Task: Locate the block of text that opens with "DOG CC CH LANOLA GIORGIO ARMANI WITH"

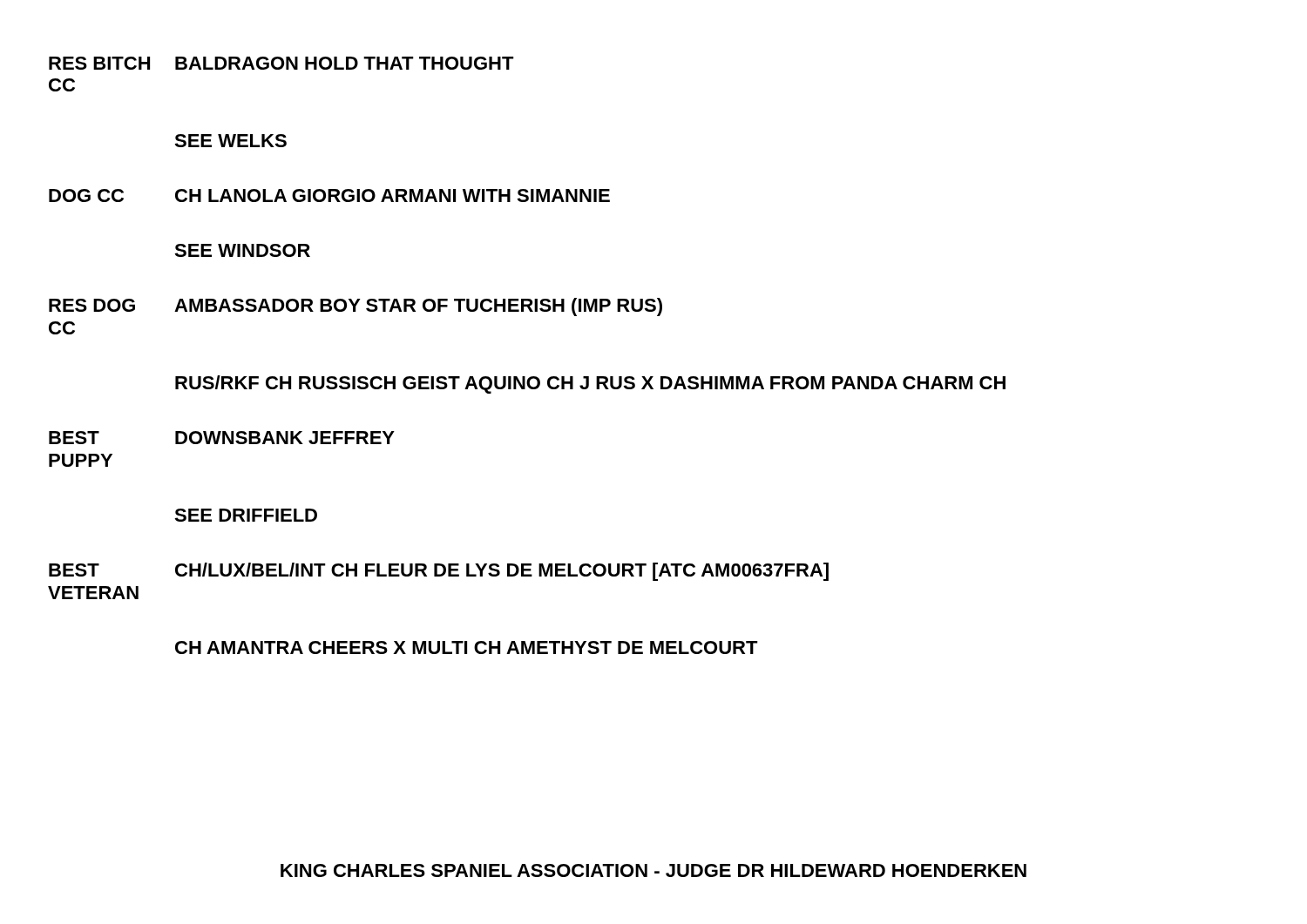Action: pyautogui.click(x=329, y=196)
